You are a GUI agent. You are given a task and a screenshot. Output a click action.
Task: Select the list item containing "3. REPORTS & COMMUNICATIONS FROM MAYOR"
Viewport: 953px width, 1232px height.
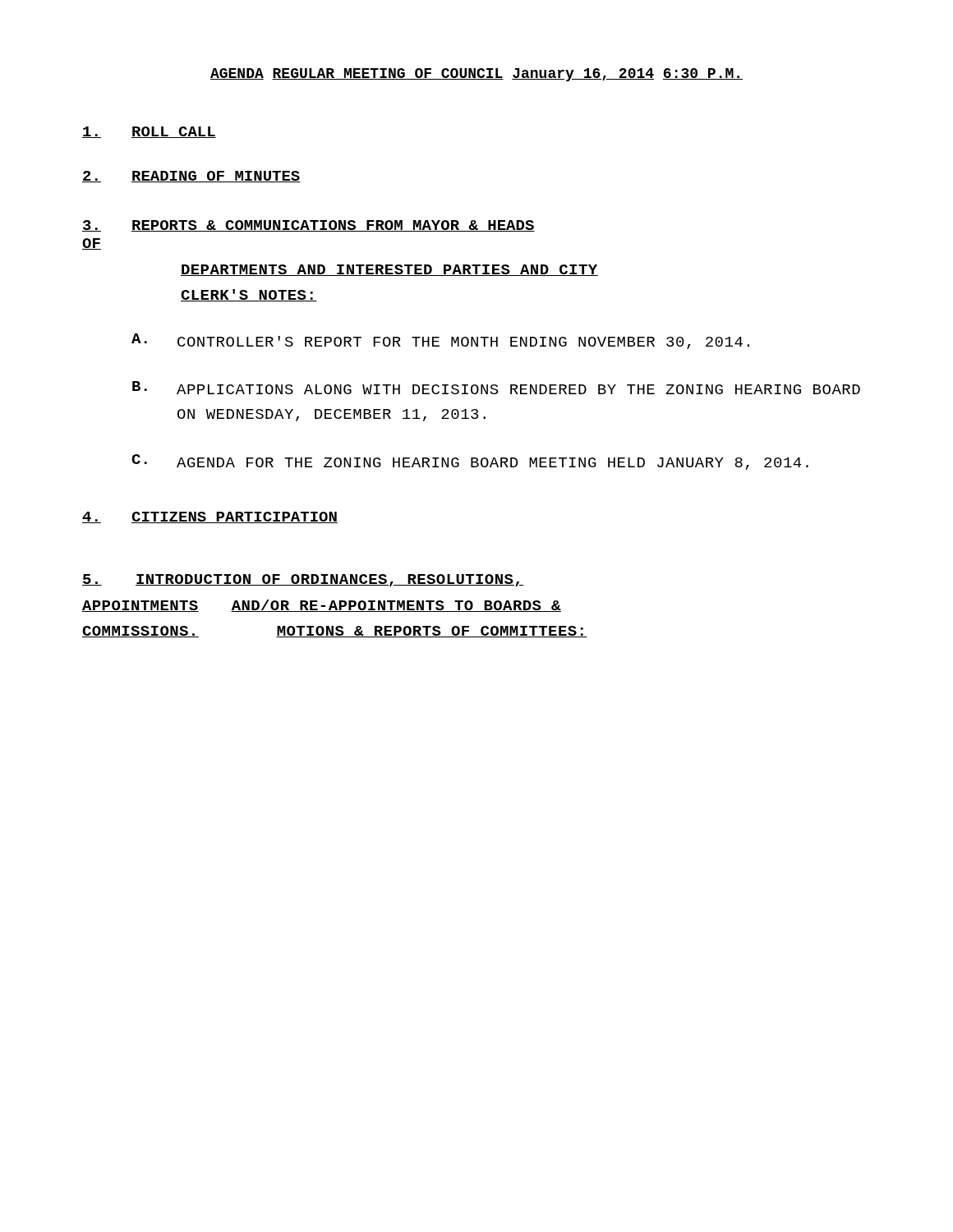(476, 263)
